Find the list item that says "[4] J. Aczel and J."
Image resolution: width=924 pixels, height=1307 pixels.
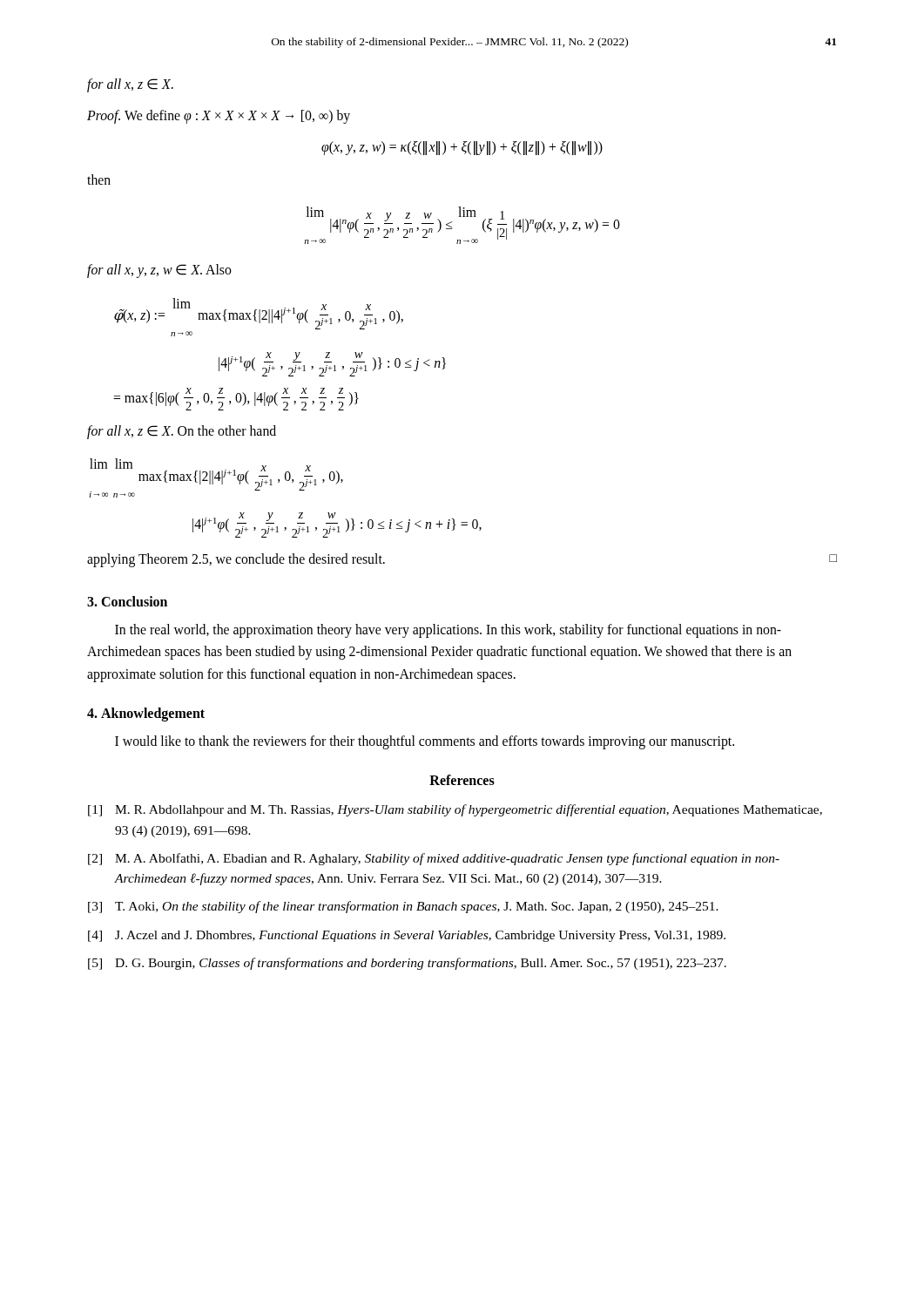[x=462, y=934]
